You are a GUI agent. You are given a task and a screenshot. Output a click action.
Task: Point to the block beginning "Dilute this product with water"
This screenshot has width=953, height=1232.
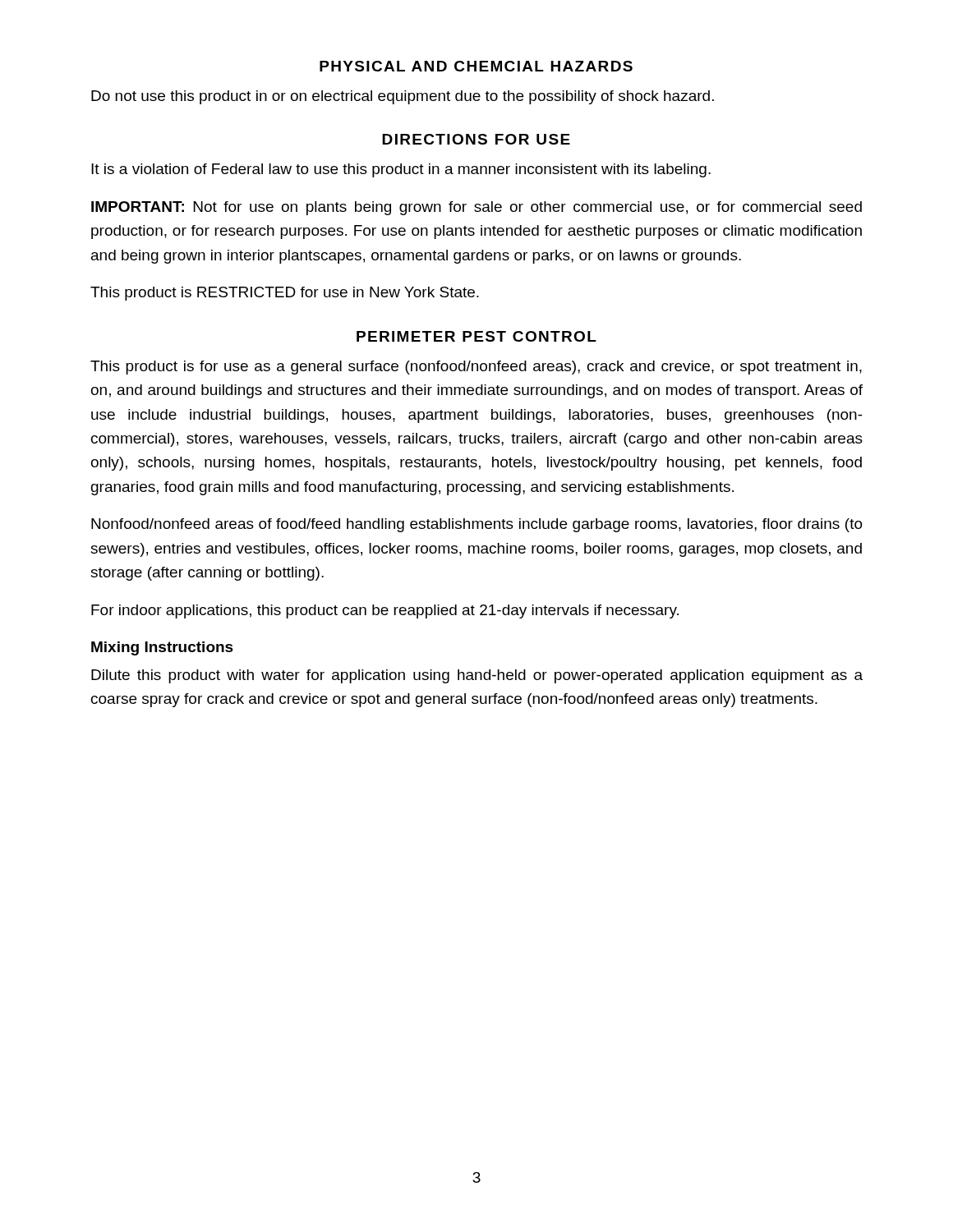[x=476, y=687]
